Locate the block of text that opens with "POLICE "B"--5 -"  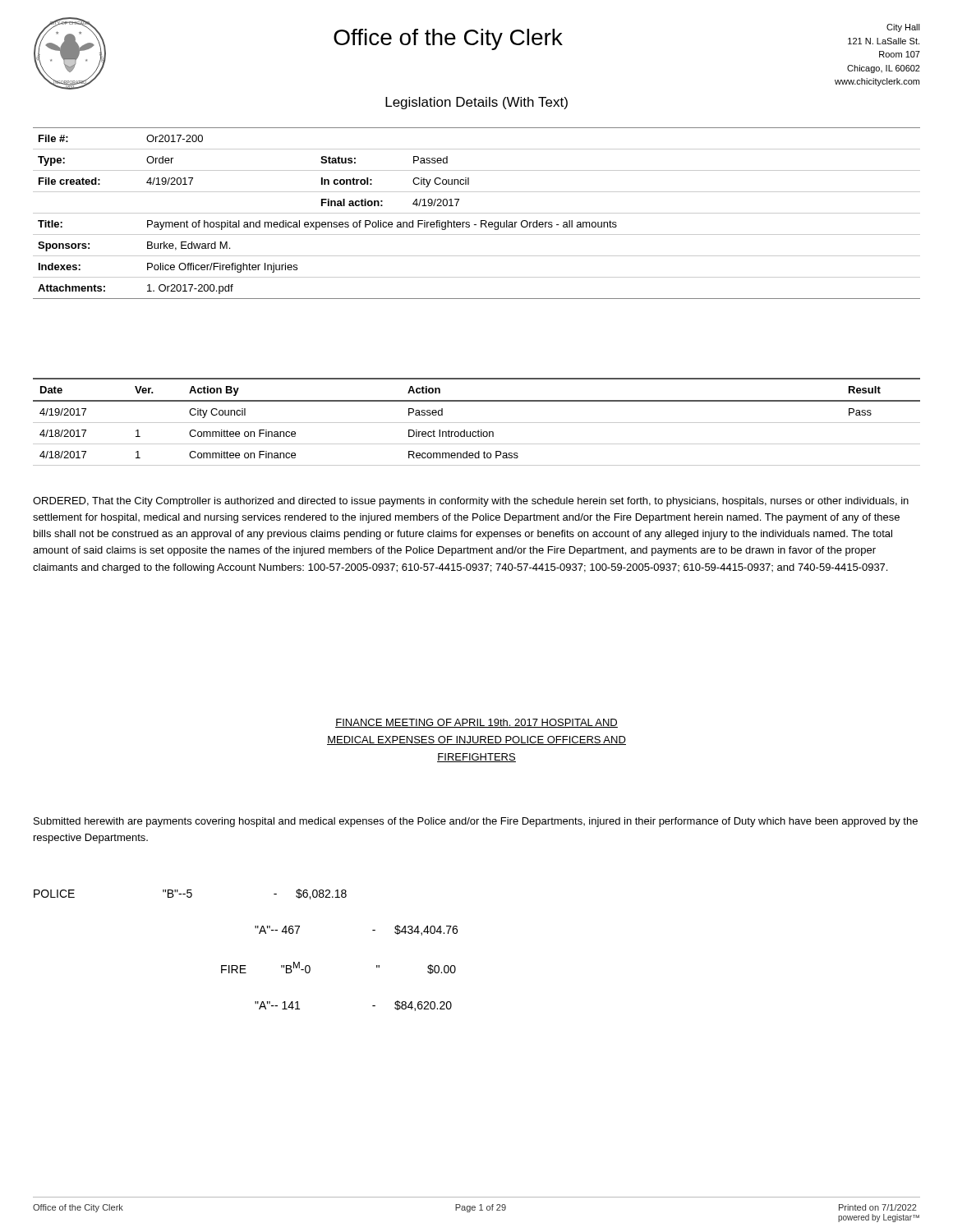coord(190,894)
